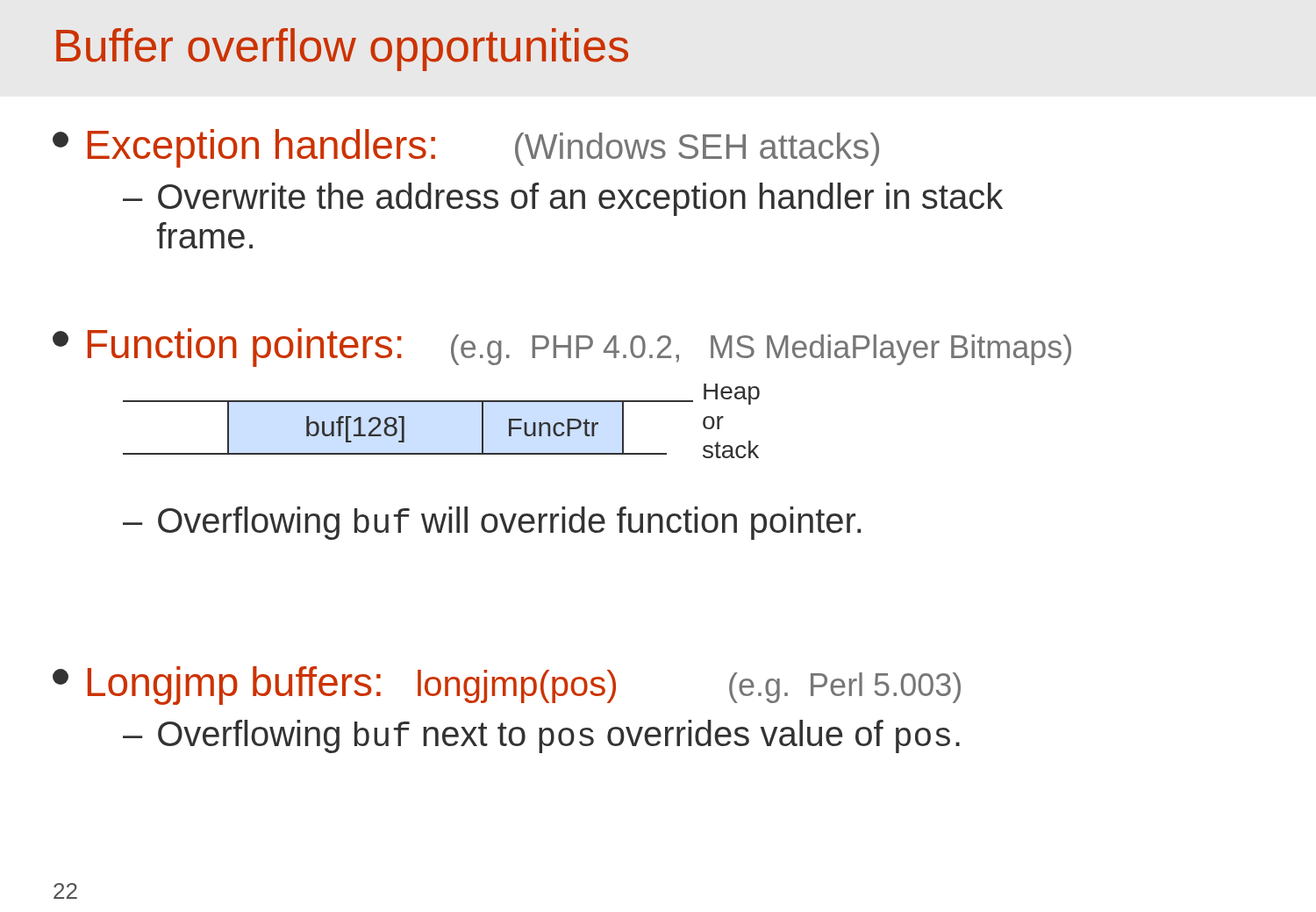Locate the element starting "Longjmp buffers: longjmp(pos)"
This screenshot has width=1316, height=912.
coord(658,707)
